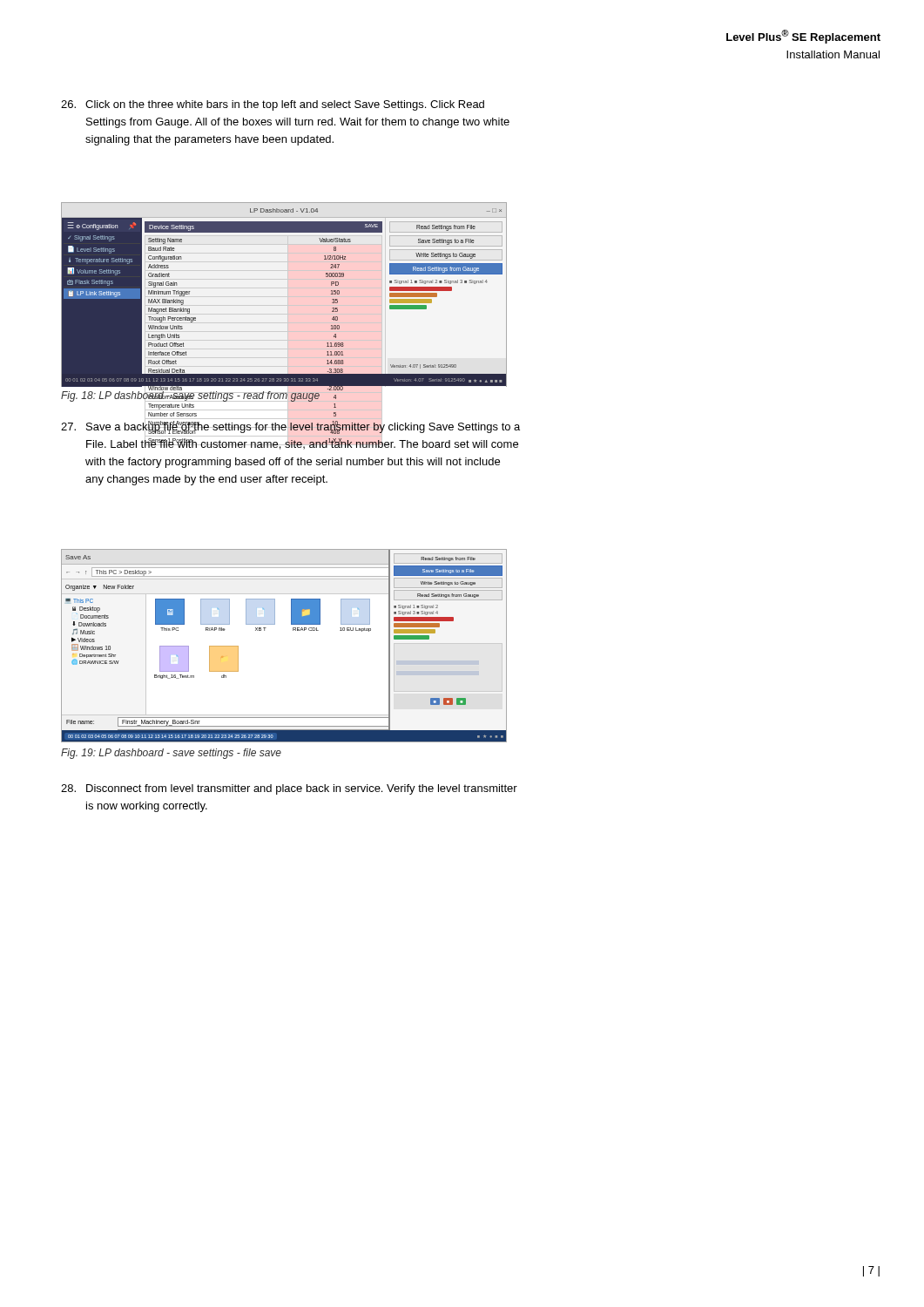Select the block starting "Fig. 19: LP dashboard - save"
Image resolution: width=924 pixels, height=1307 pixels.
pyautogui.click(x=171, y=753)
